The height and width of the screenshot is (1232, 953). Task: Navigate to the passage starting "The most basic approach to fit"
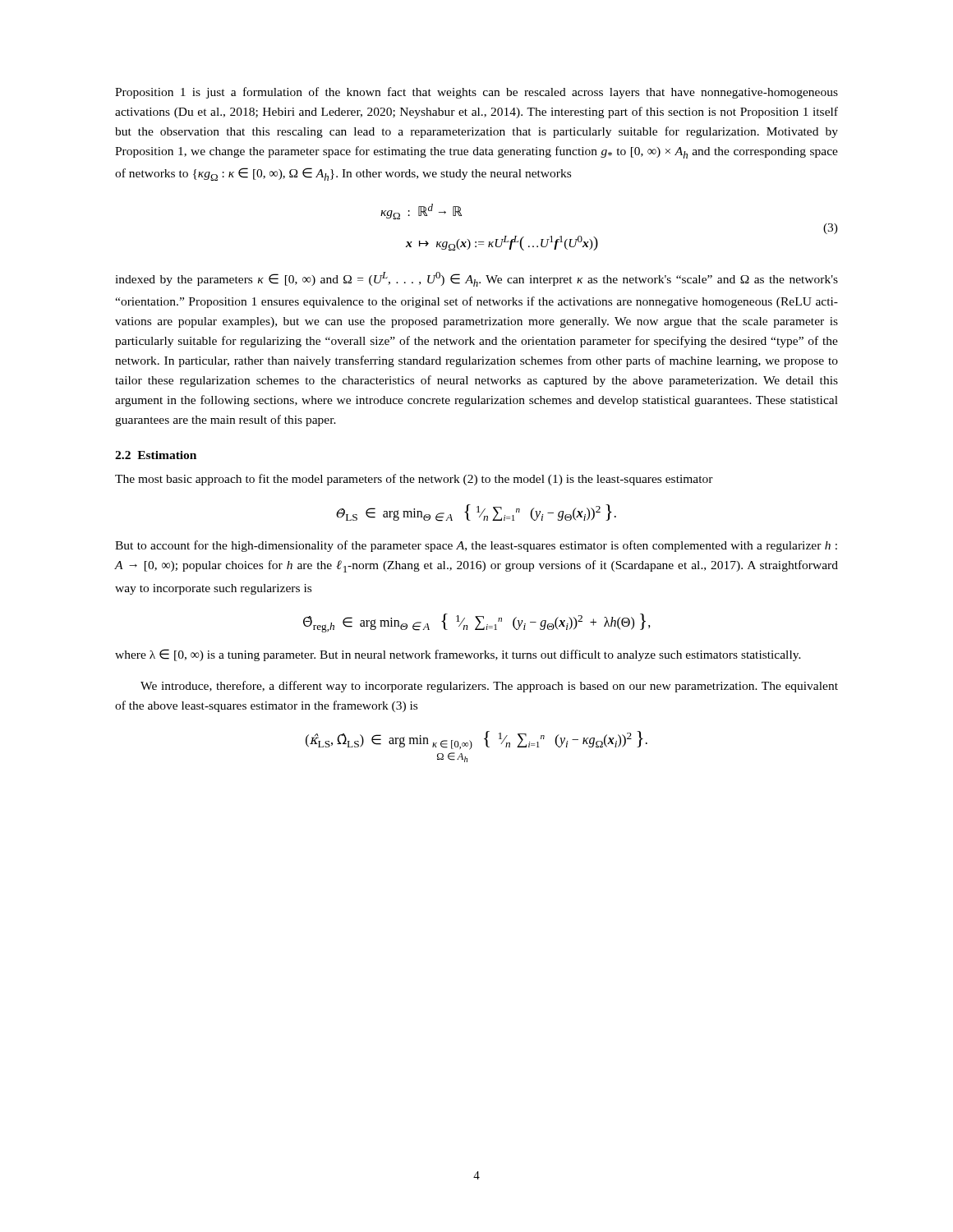click(476, 479)
